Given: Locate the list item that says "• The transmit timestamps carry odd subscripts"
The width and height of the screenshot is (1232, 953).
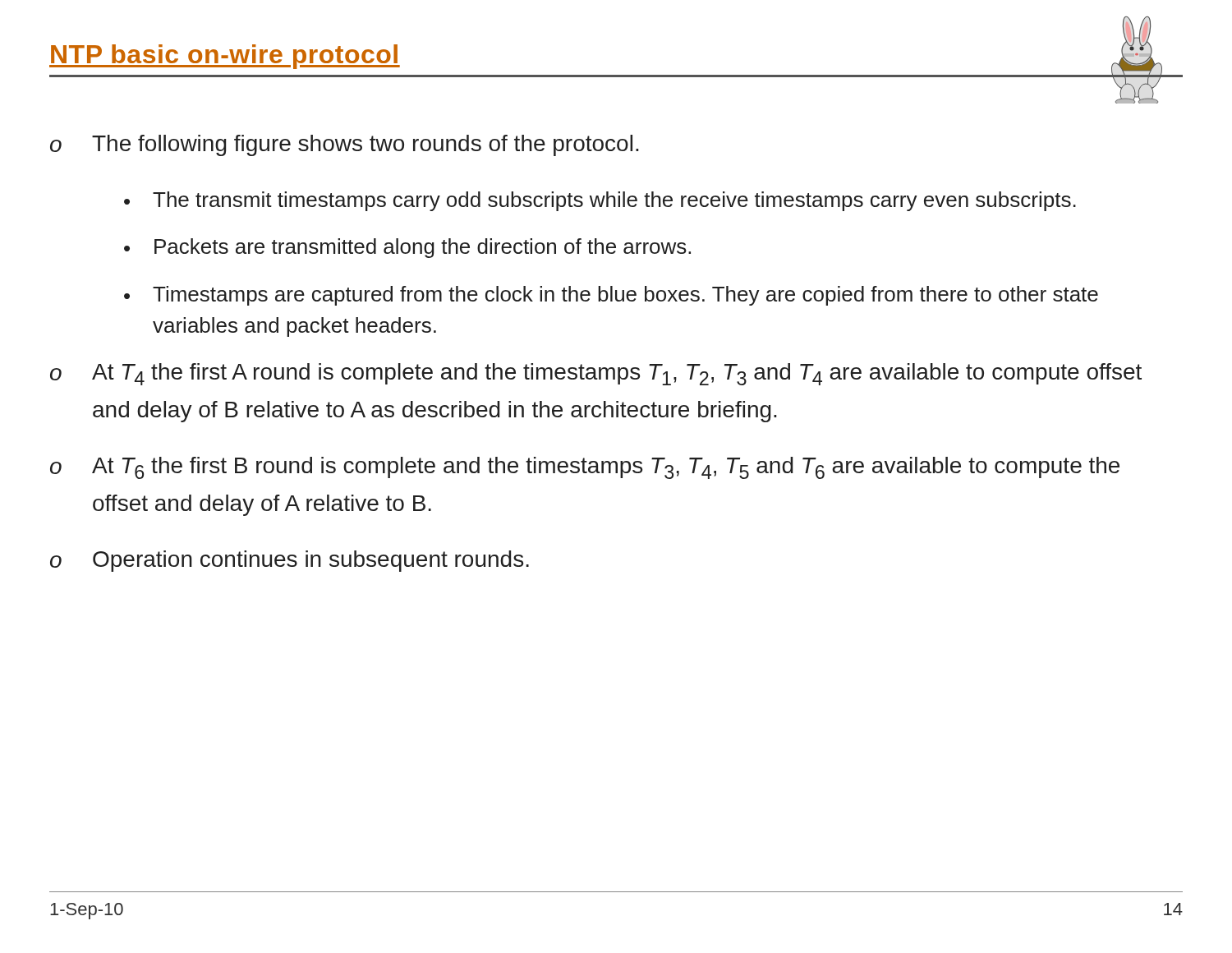Looking at the screenshot, I should point(645,201).
